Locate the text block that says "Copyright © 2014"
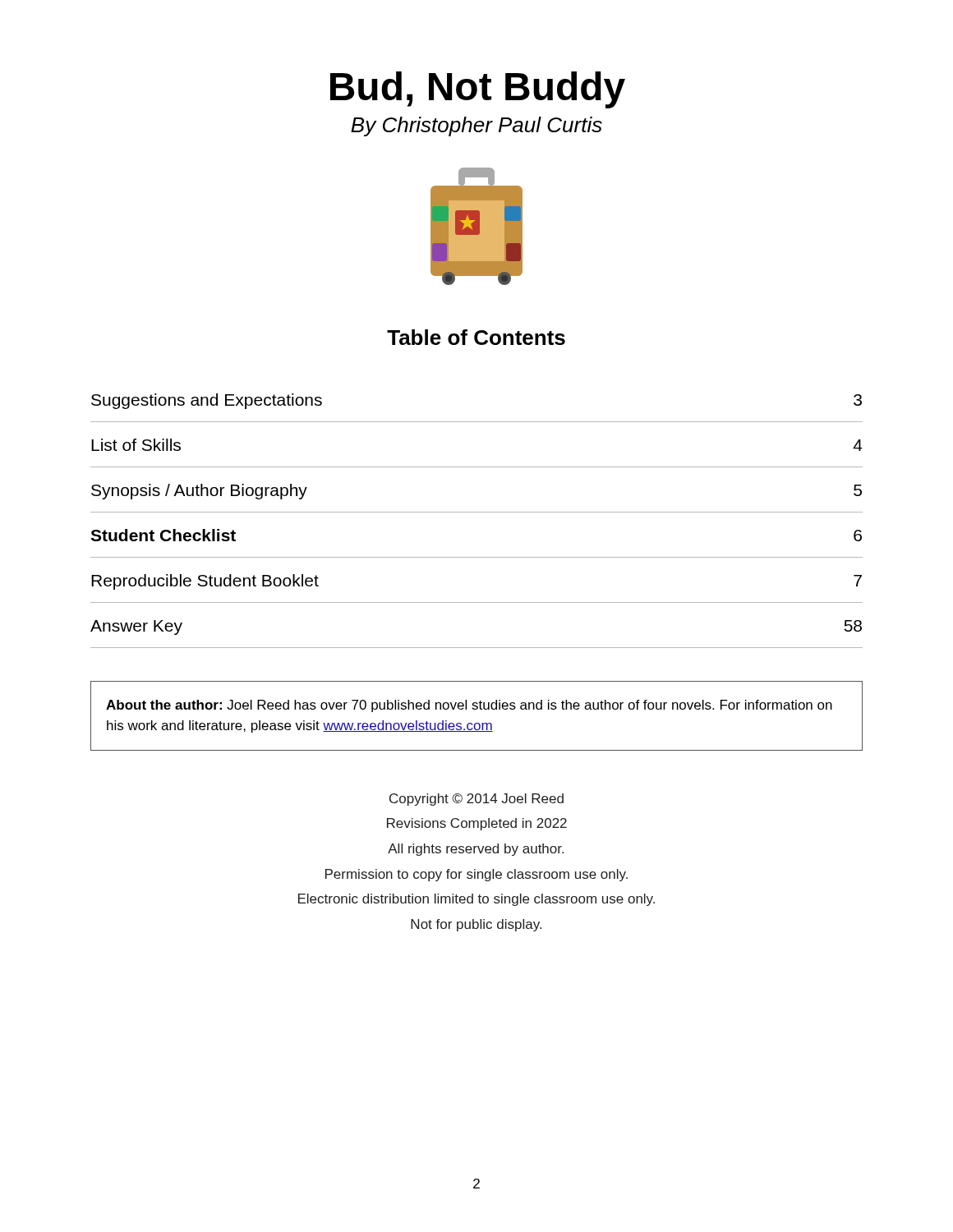This screenshot has height=1232, width=953. click(476, 861)
